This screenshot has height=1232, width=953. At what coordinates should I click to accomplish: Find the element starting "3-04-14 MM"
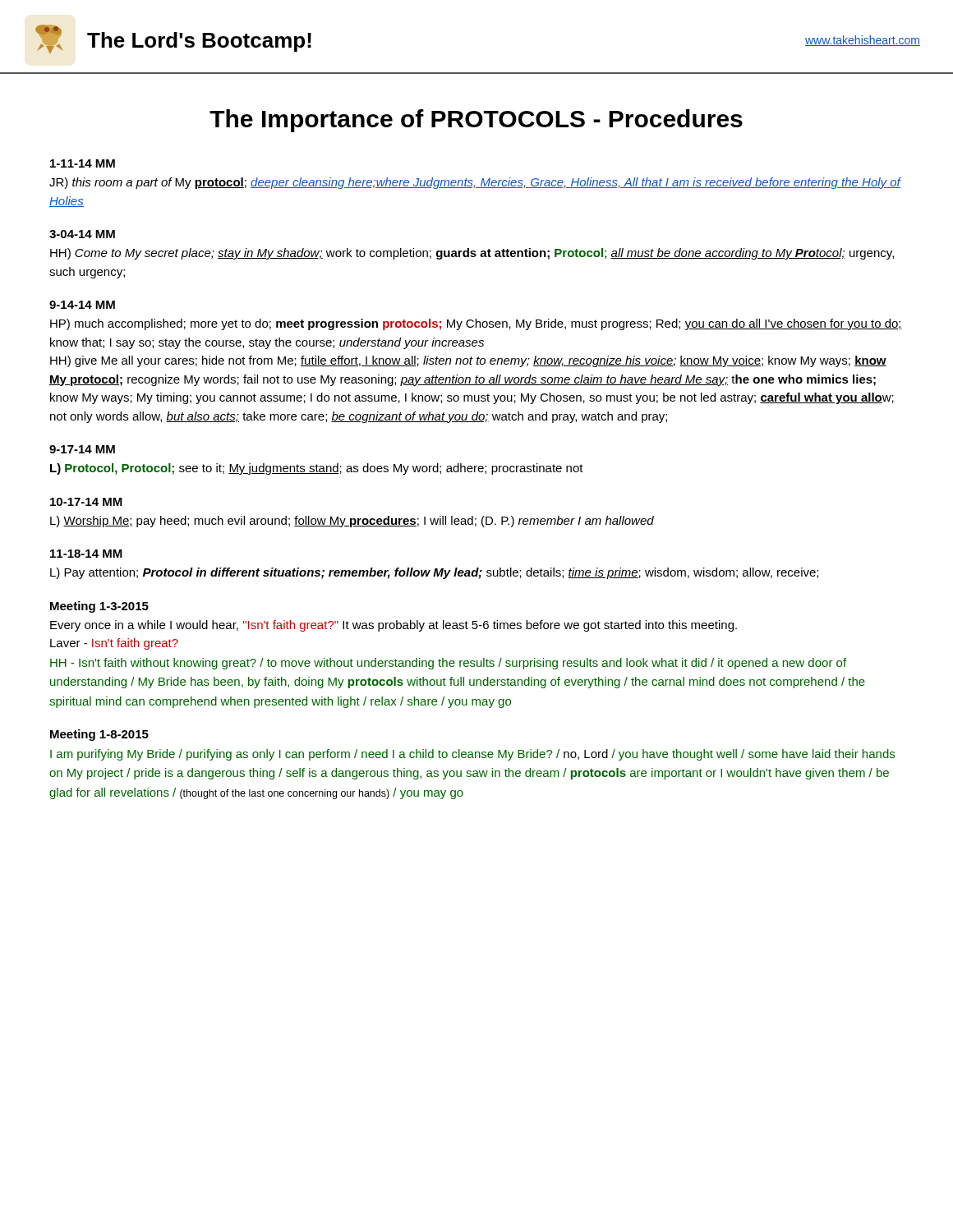pos(82,234)
